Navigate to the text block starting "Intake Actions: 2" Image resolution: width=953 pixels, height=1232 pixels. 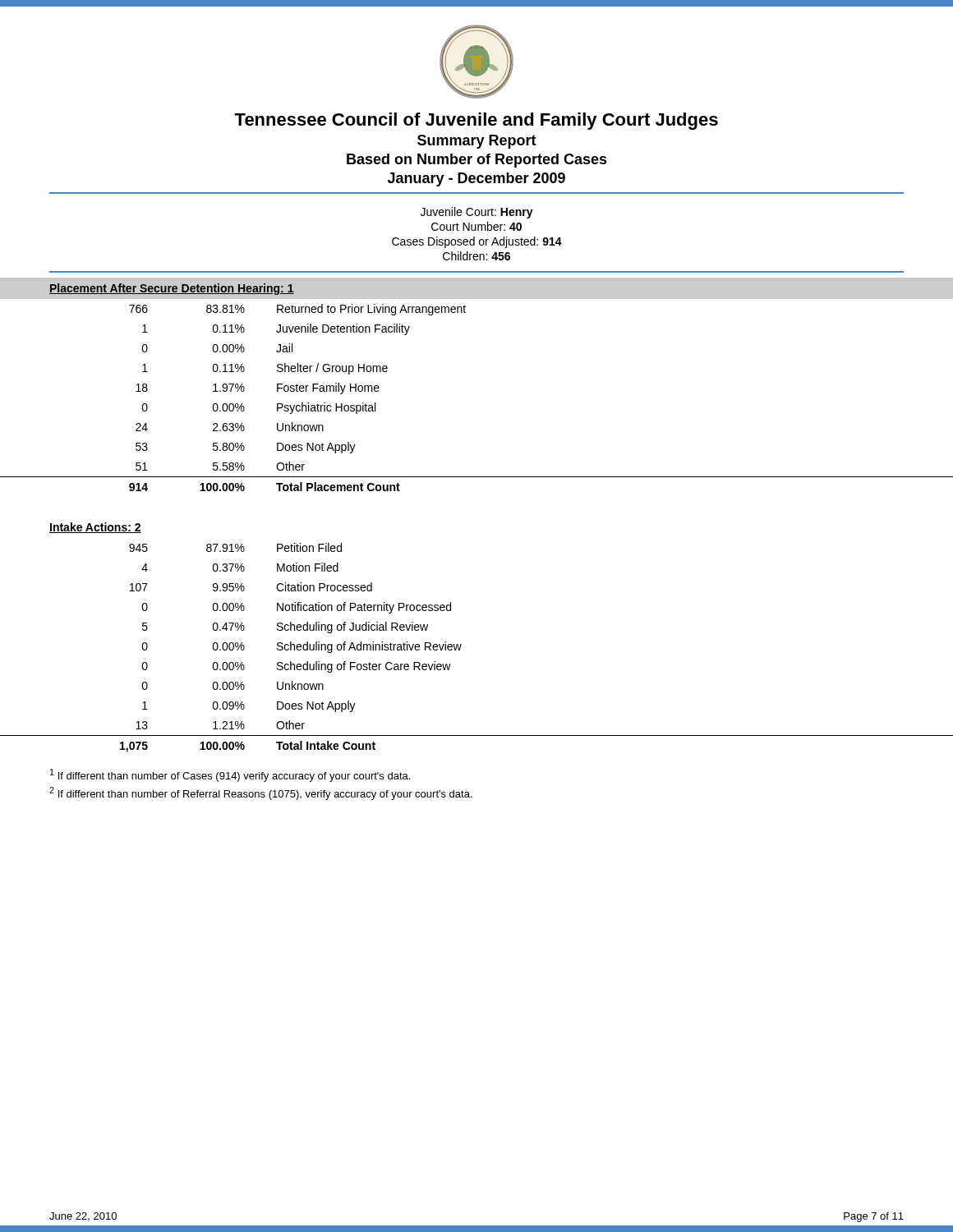(x=95, y=527)
